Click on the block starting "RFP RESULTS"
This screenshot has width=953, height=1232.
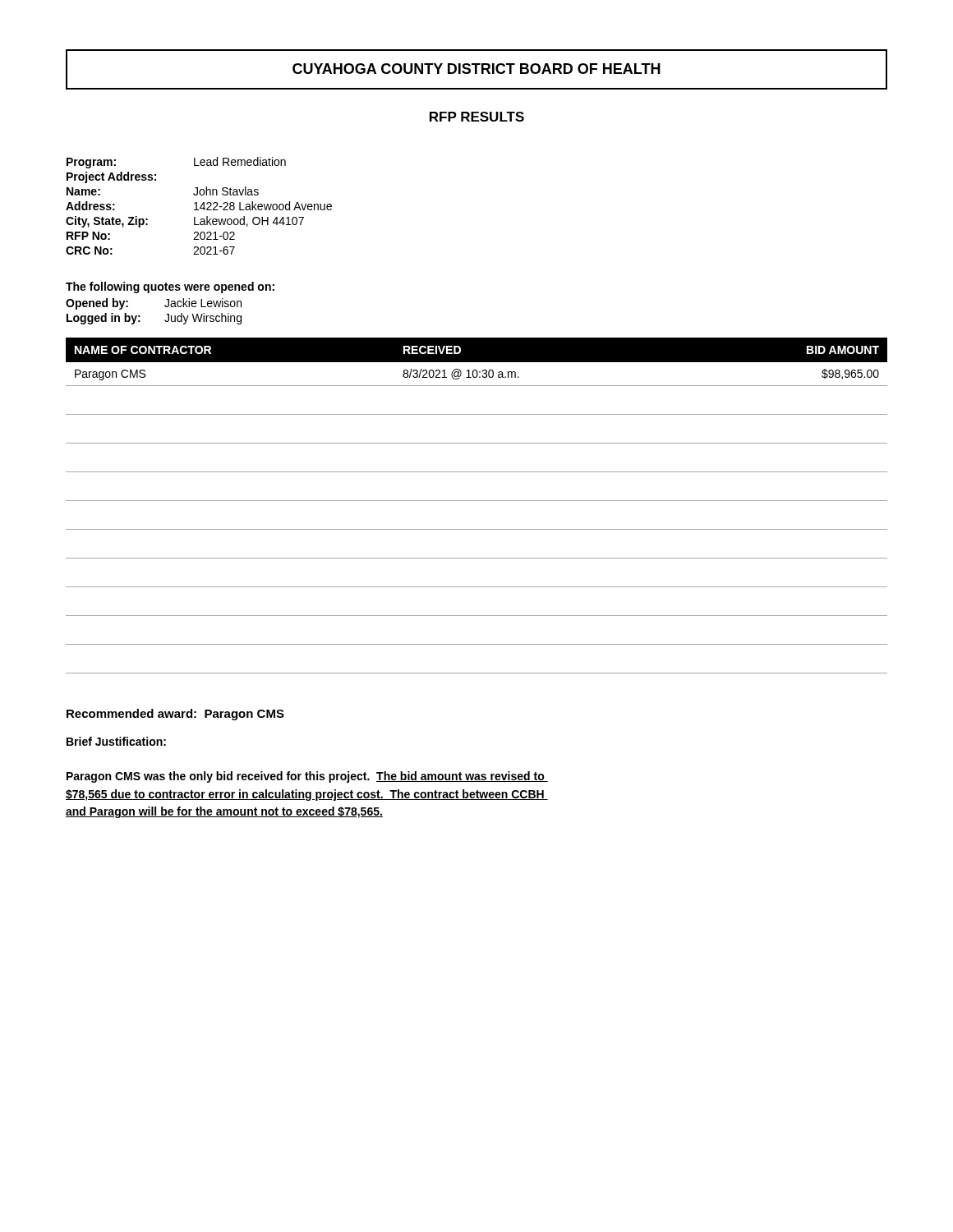(x=476, y=117)
